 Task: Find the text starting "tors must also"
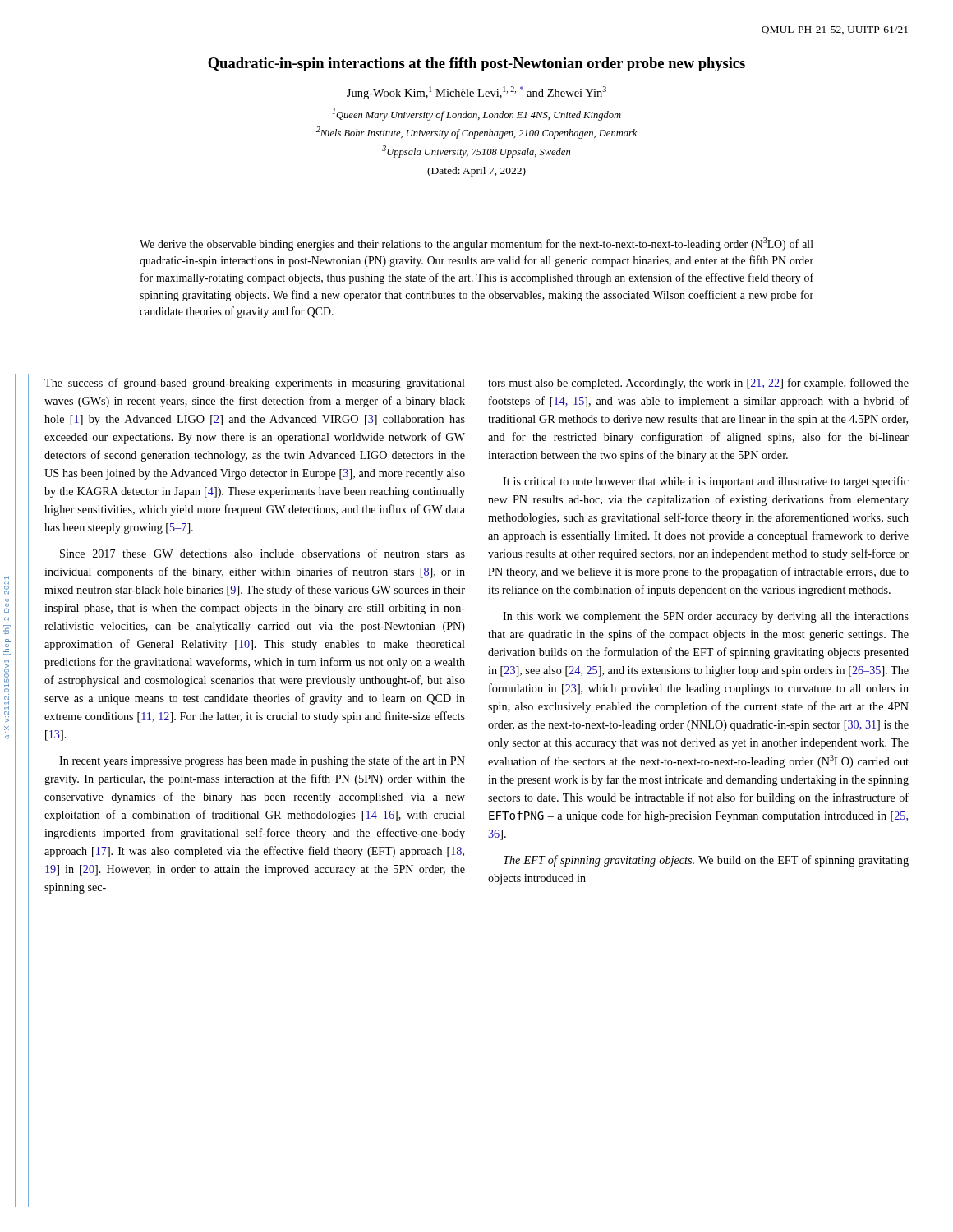click(x=698, y=630)
